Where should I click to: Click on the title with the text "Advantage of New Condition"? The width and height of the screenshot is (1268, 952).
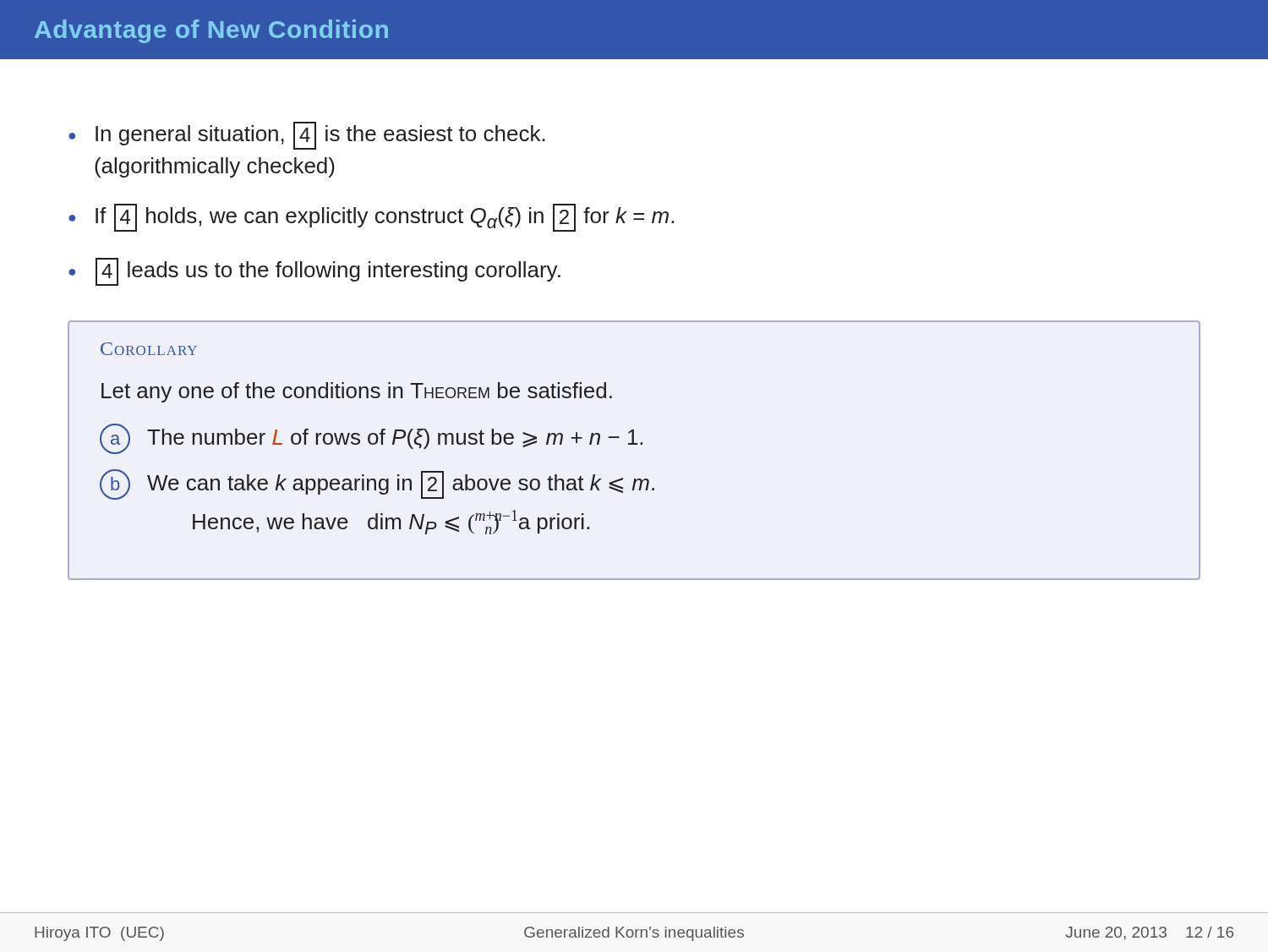click(212, 29)
